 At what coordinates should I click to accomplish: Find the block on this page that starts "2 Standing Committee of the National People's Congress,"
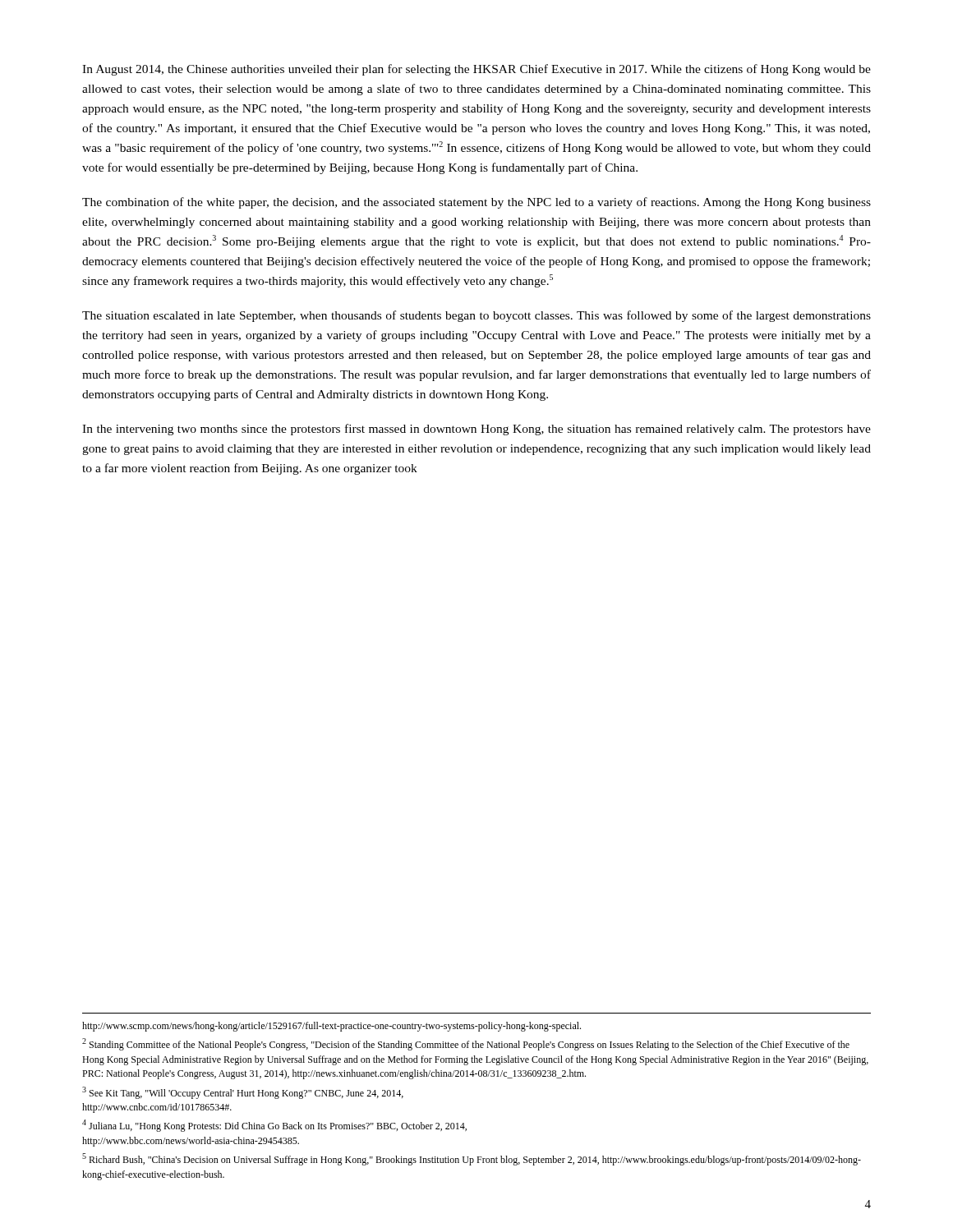(475, 1059)
